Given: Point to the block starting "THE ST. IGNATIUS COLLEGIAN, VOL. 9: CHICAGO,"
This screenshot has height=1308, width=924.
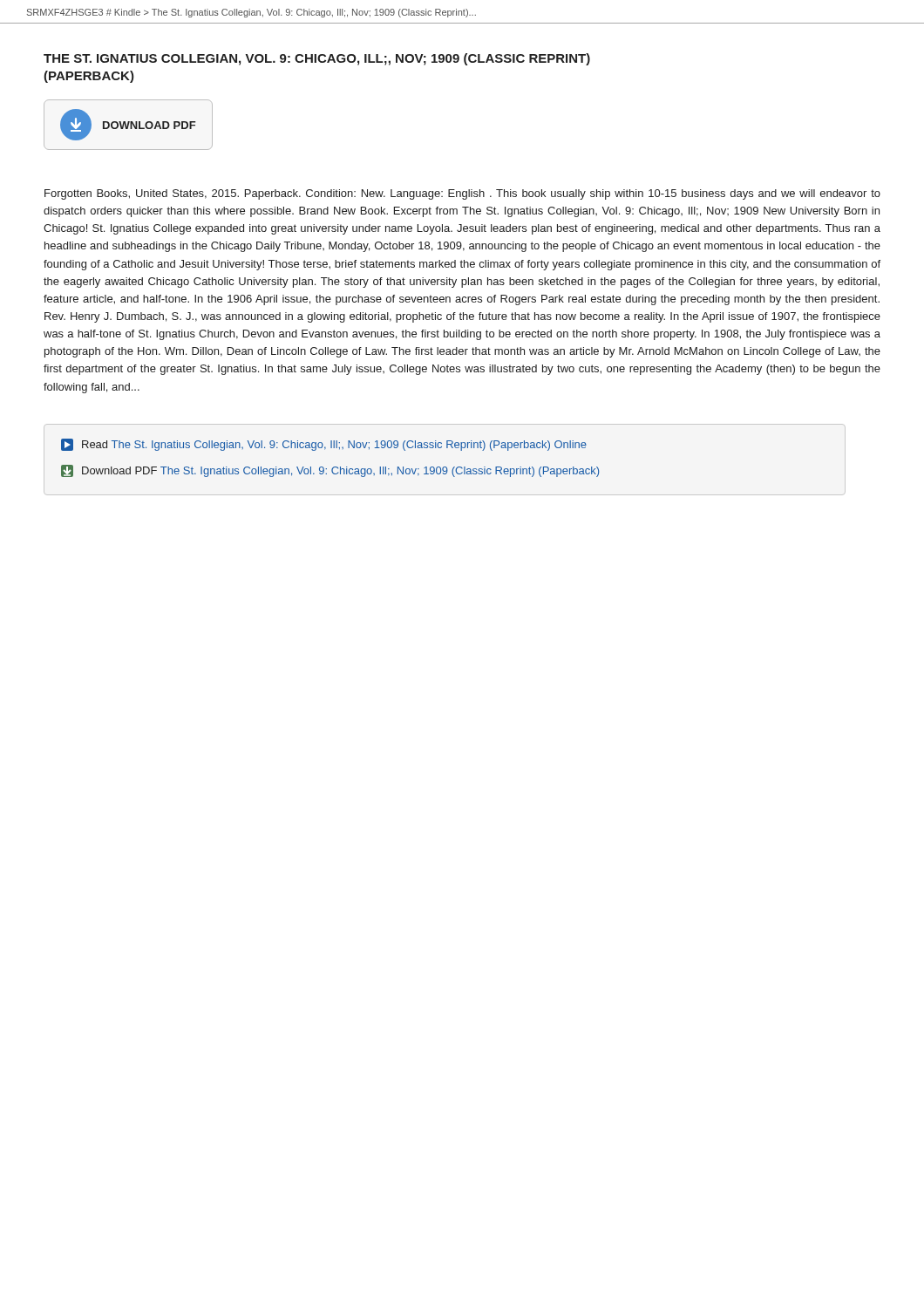Looking at the screenshot, I should pos(462,67).
